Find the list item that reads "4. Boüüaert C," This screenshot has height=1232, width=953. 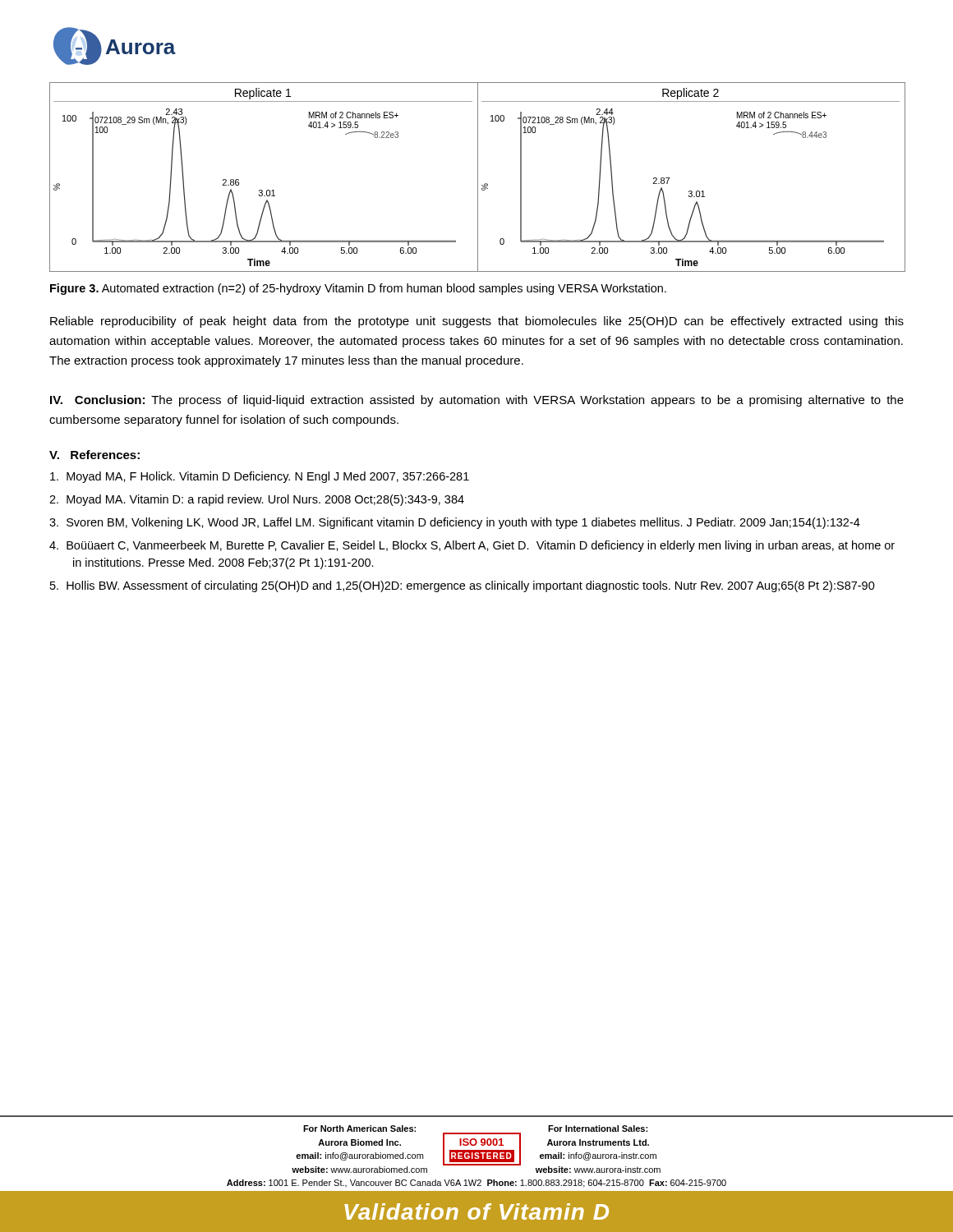tap(472, 554)
